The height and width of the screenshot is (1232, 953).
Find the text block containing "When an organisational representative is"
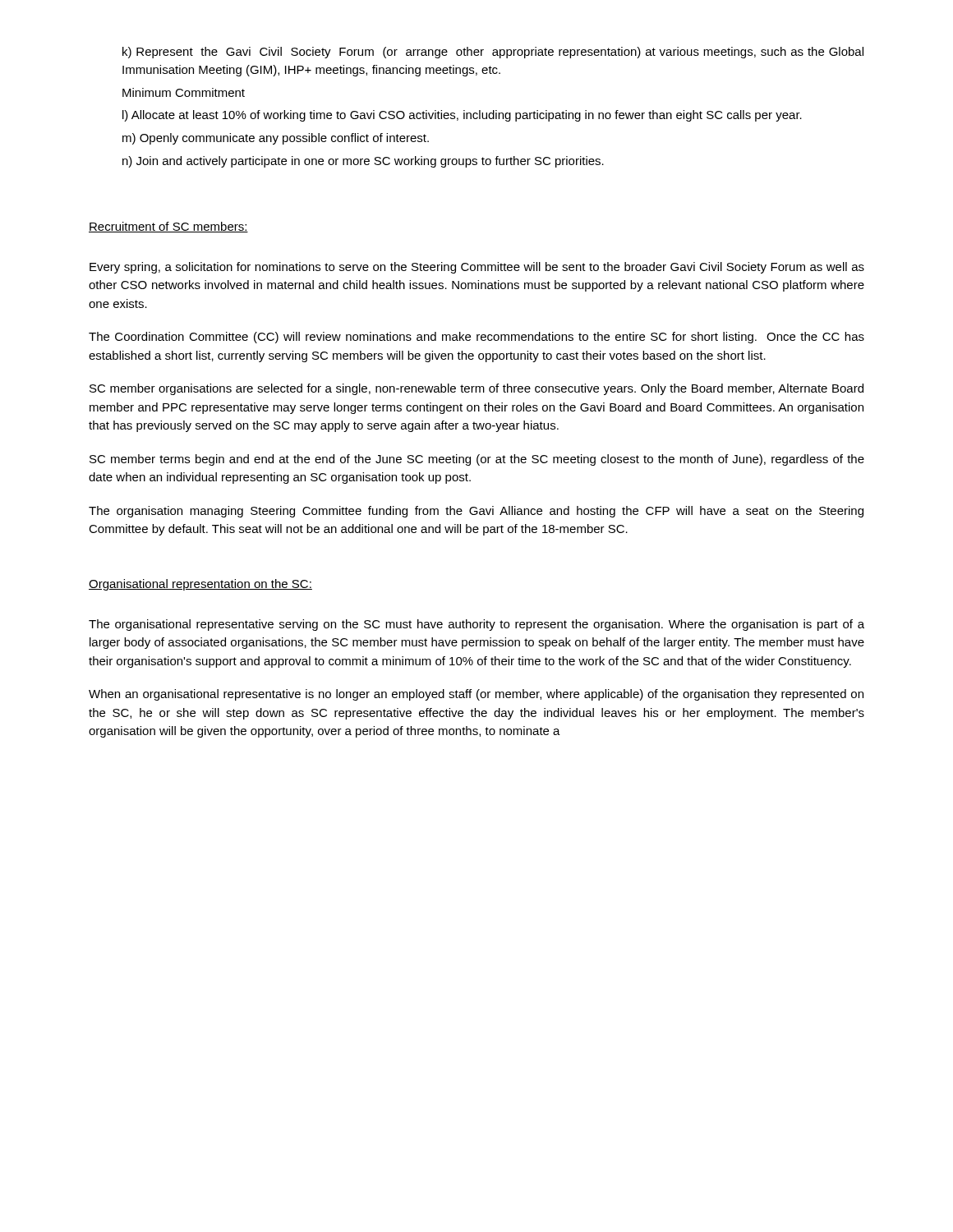[x=476, y=712]
